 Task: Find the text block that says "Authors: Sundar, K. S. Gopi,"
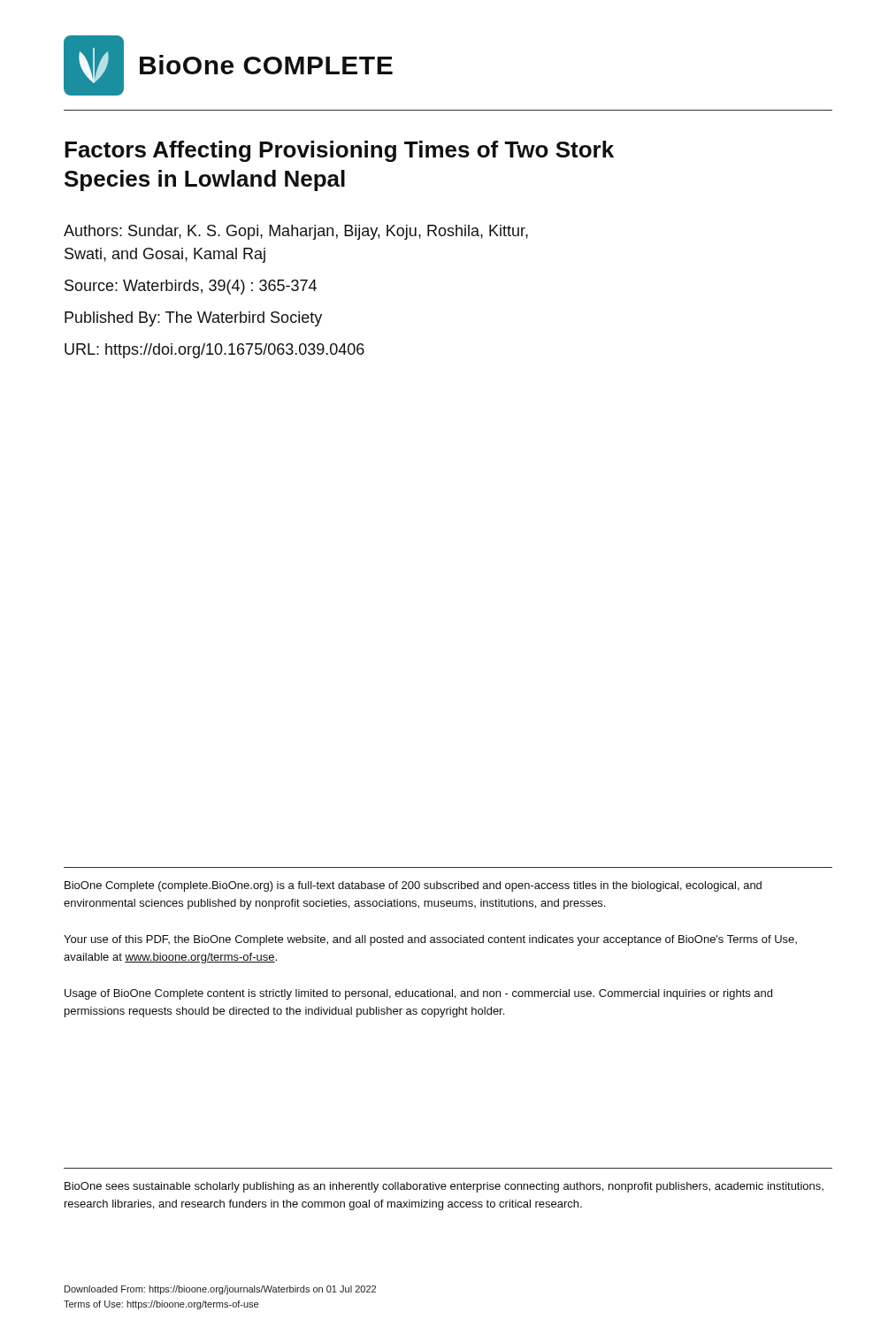coord(296,242)
